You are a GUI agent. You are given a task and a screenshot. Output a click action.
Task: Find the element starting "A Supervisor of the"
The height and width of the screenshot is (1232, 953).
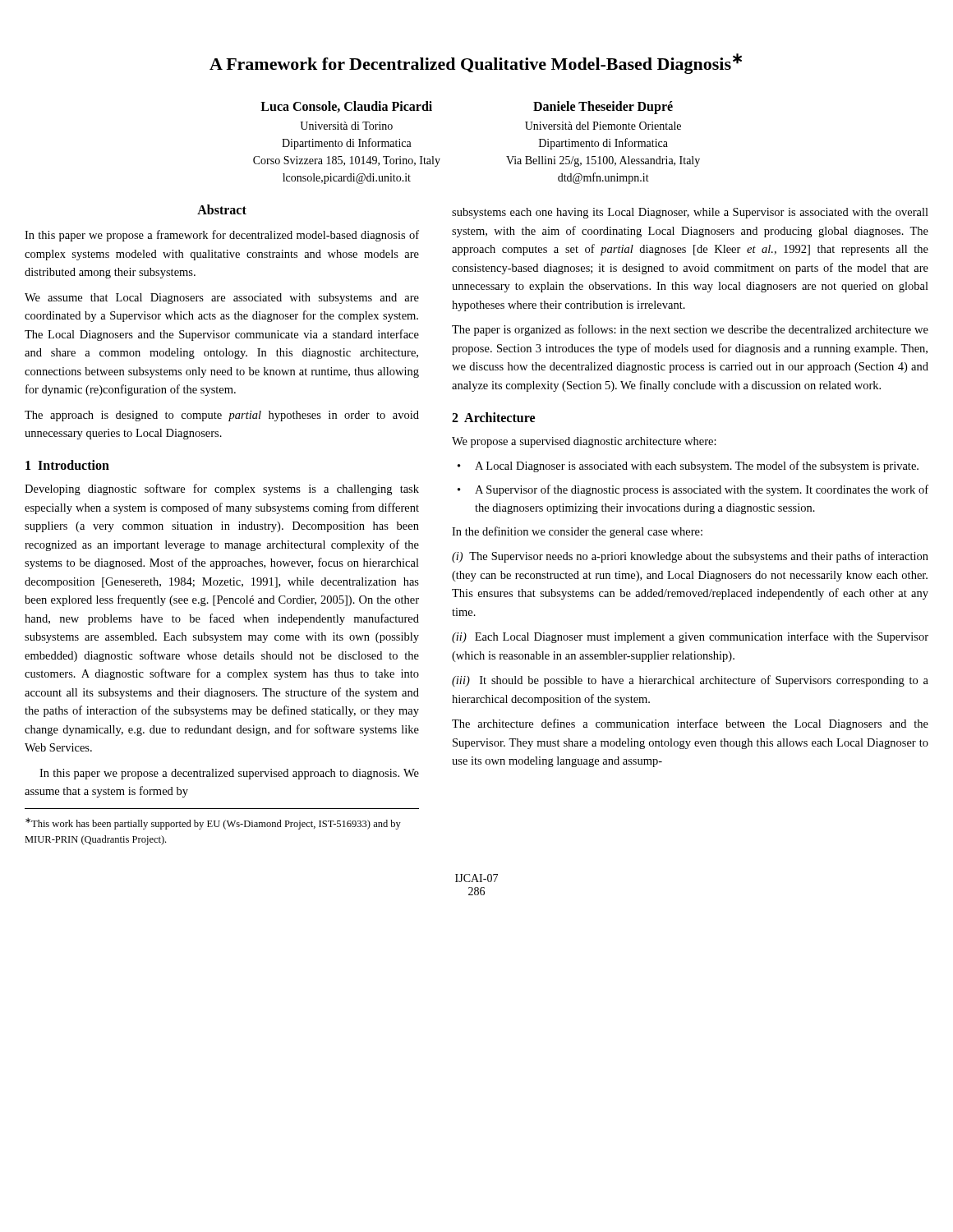[x=702, y=499]
